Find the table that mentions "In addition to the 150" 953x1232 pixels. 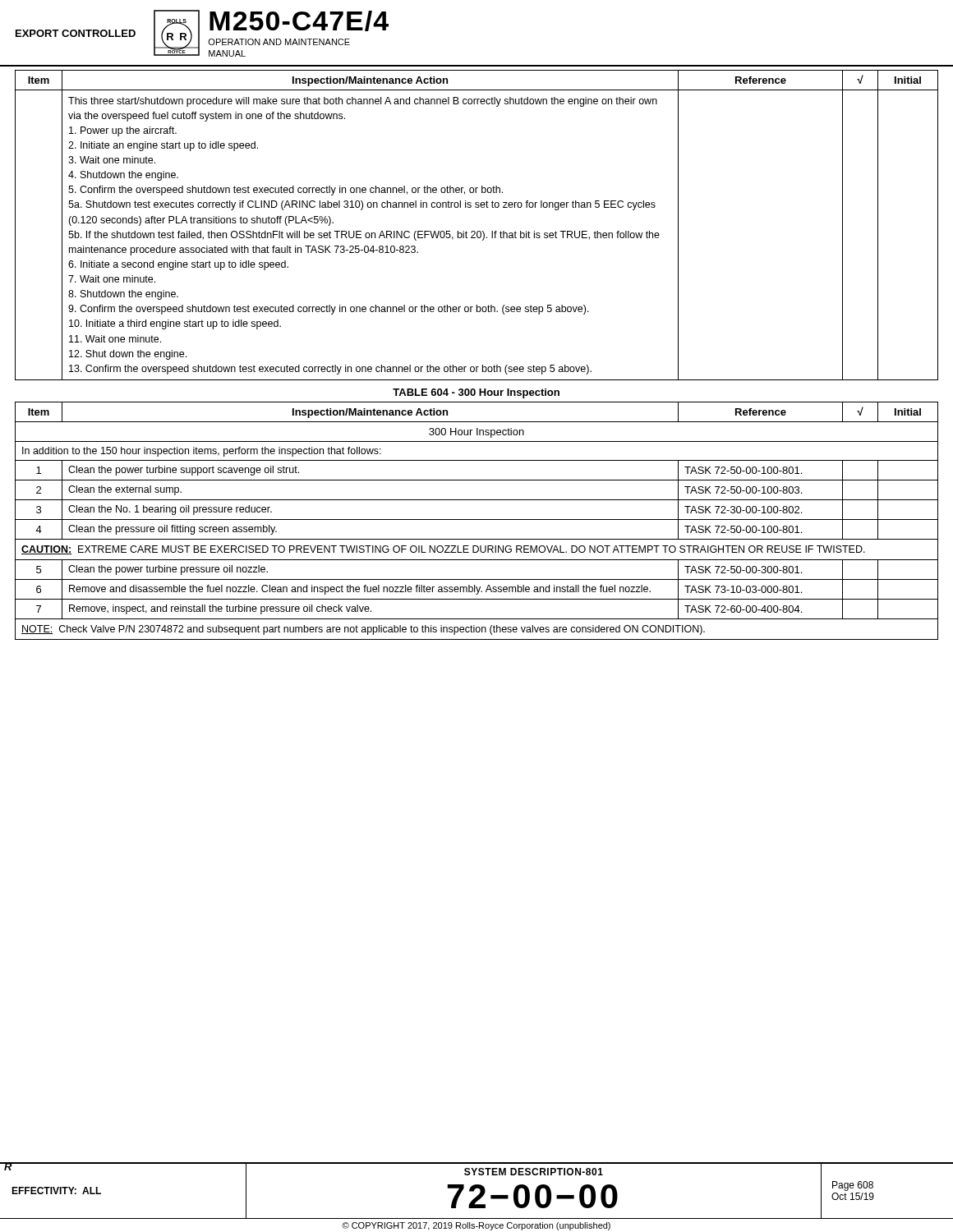point(476,521)
